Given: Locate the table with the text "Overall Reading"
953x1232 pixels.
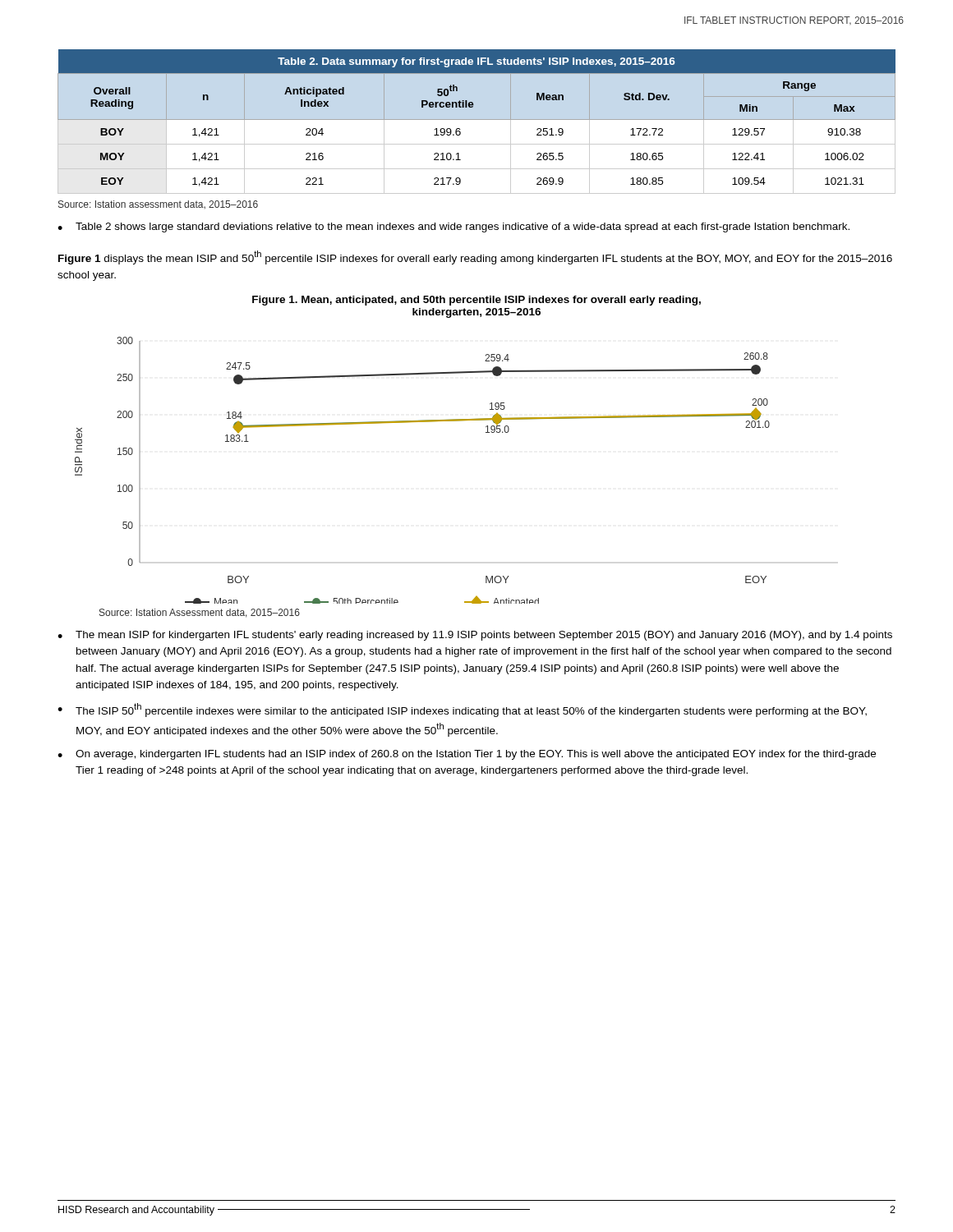Looking at the screenshot, I should point(476,122).
